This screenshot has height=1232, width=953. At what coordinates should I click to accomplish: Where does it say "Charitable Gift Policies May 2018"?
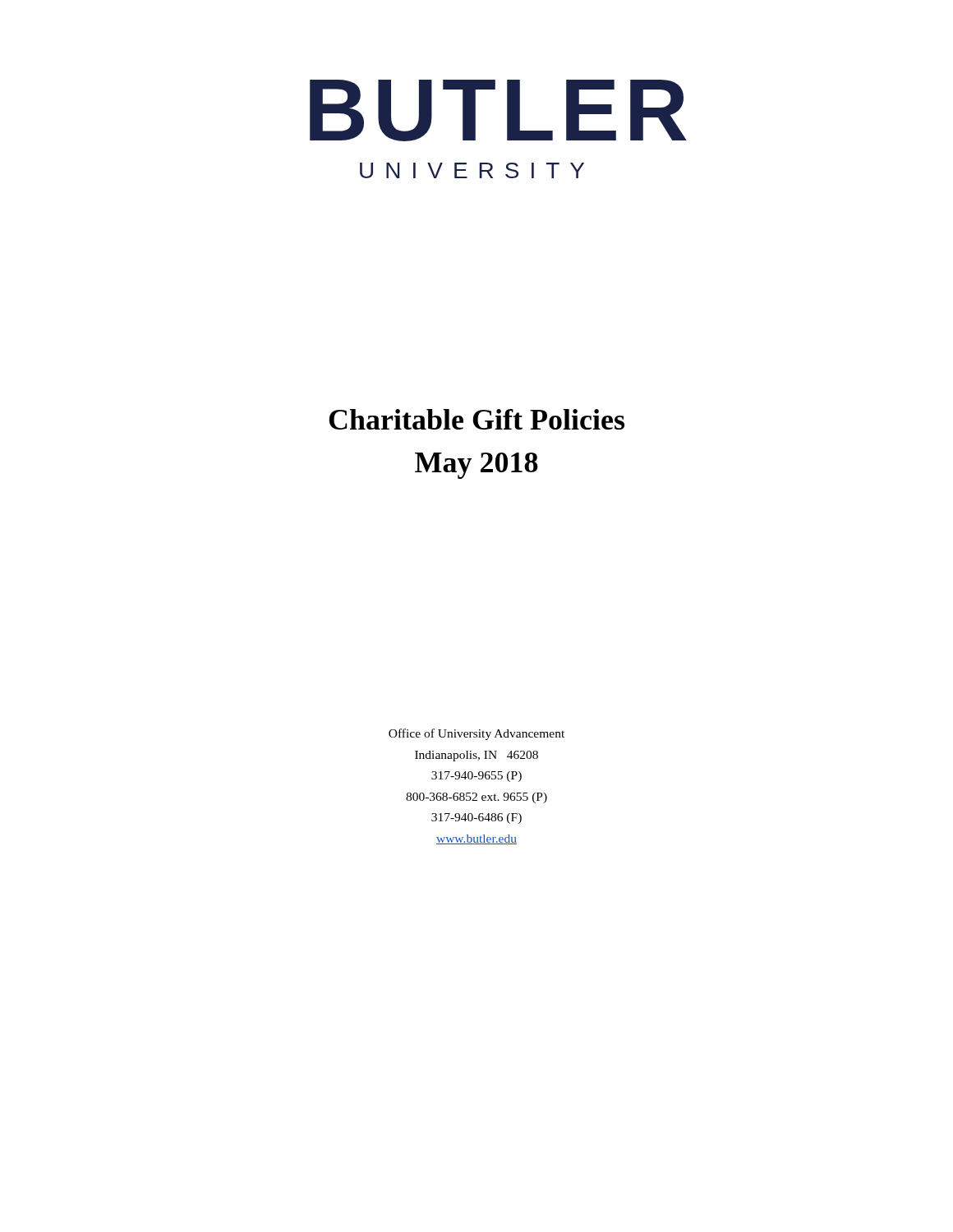coord(476,441)
